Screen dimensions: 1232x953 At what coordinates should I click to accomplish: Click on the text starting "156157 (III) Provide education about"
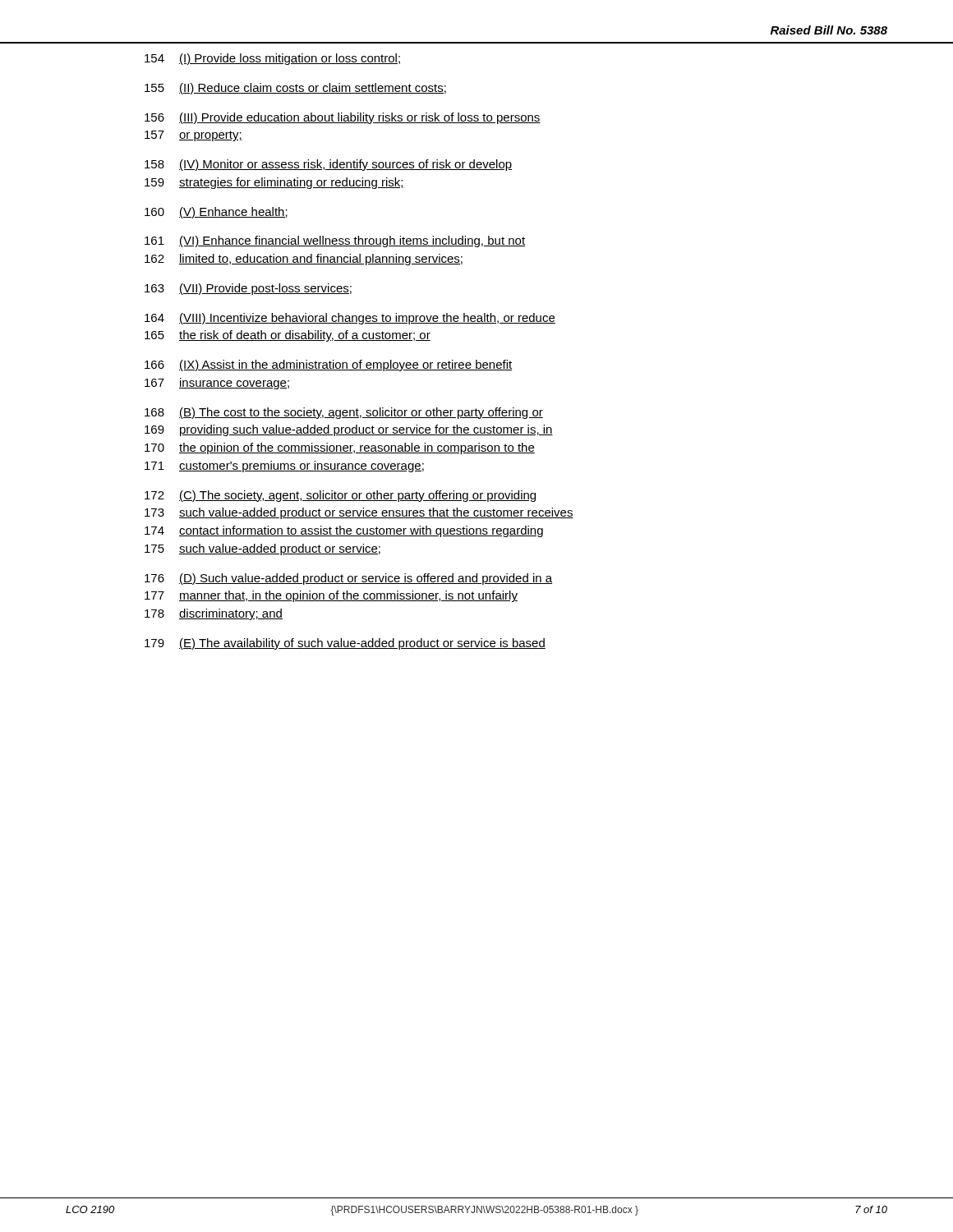coord(501,126)
